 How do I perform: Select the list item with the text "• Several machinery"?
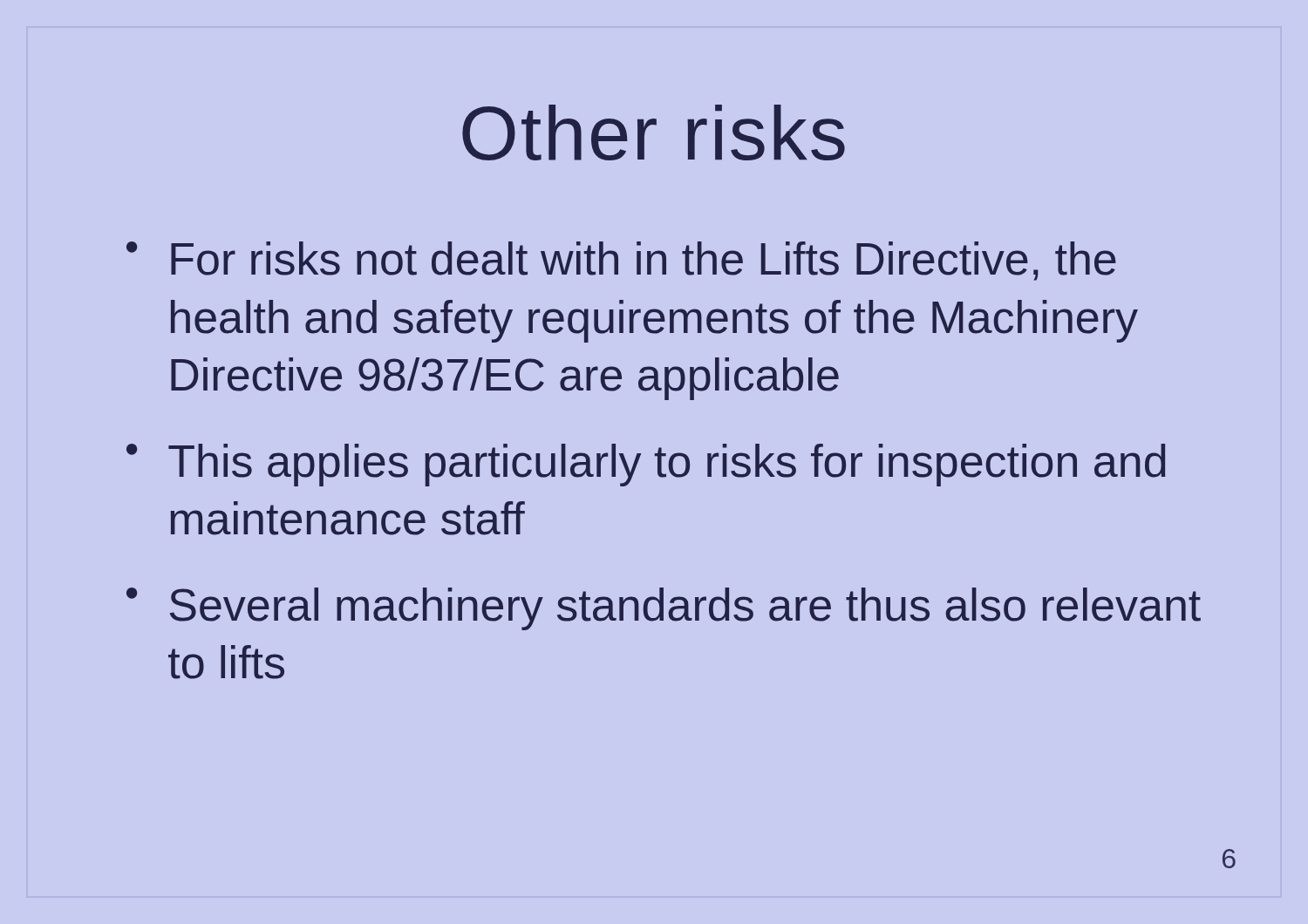pyautogui.click(x=667, y=634)
